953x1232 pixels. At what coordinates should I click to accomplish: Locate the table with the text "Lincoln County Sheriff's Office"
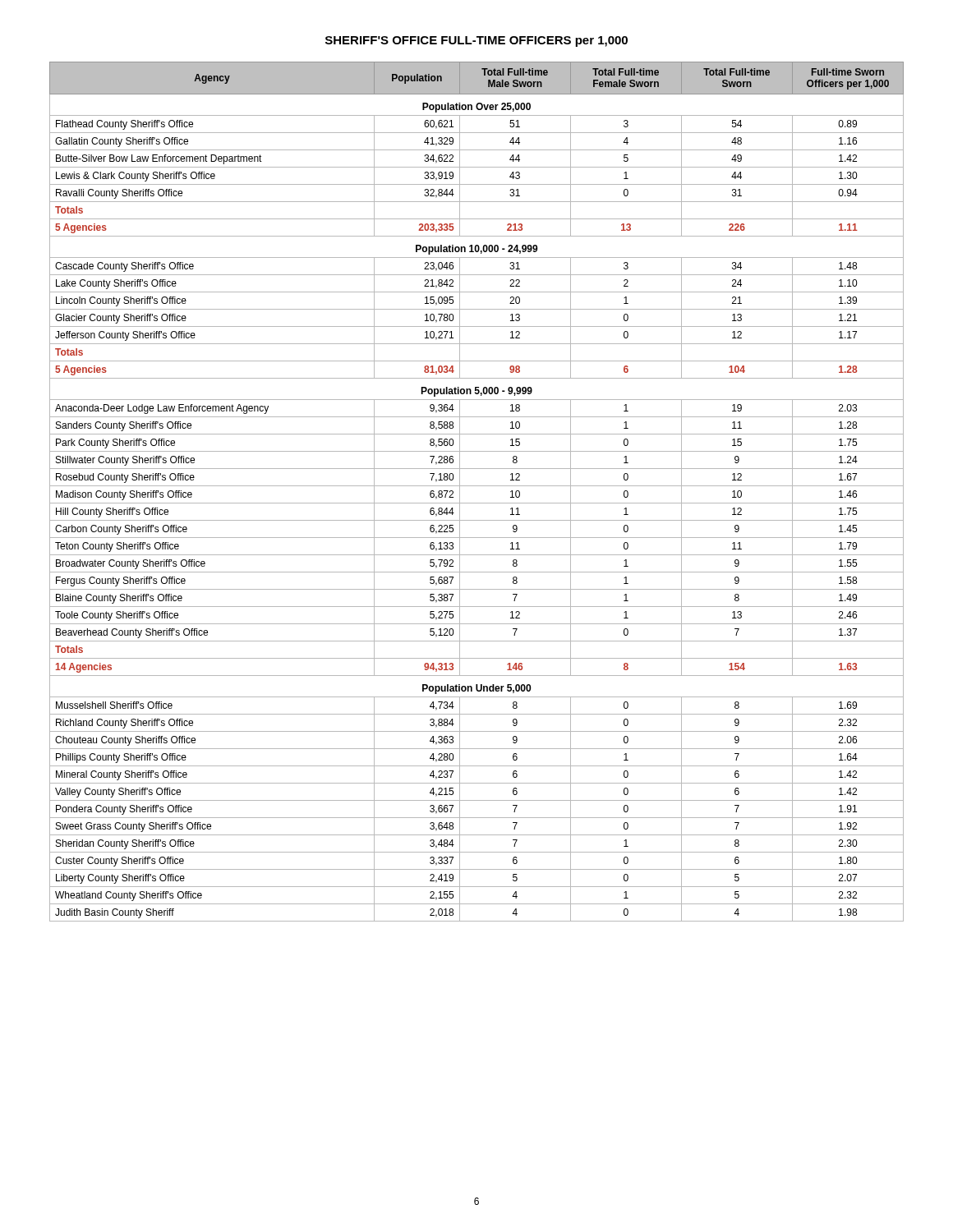click(476, 492)
